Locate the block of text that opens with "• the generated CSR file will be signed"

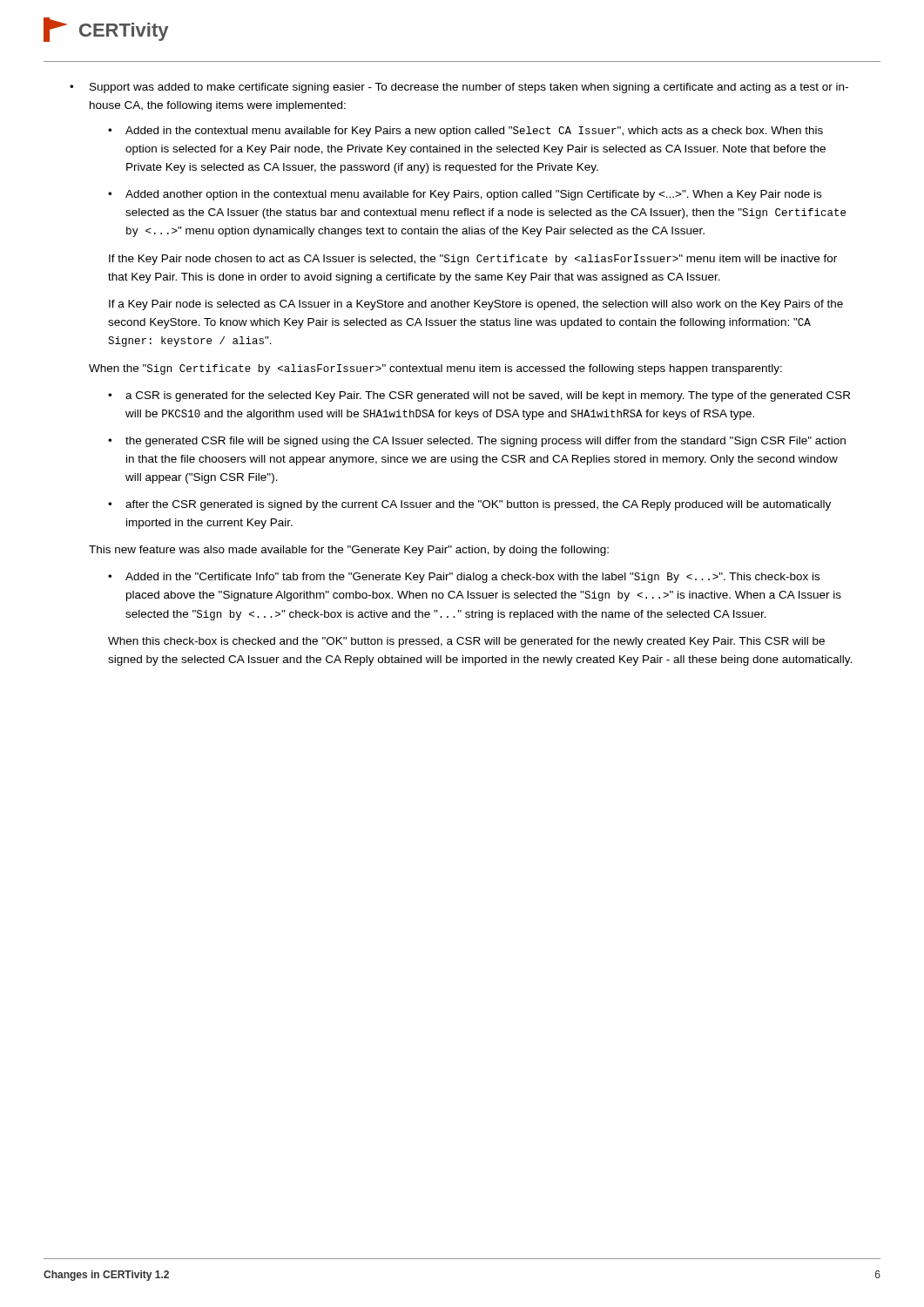pyautogui.click(x=477, y=458)
